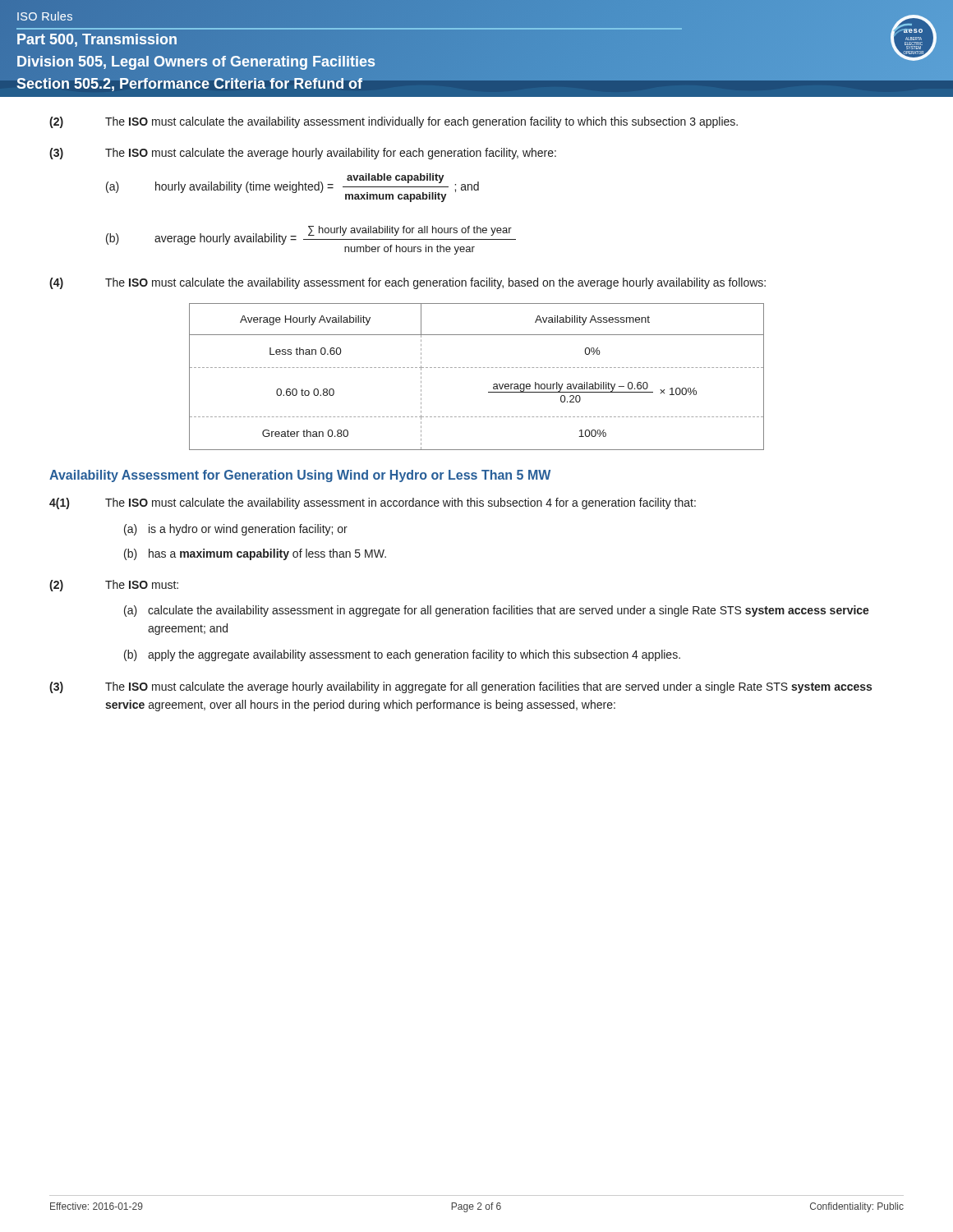
Task: Click on the text with the text "(2) The ISO must:"
Action: pyautogui.click(x=114, y=585)
